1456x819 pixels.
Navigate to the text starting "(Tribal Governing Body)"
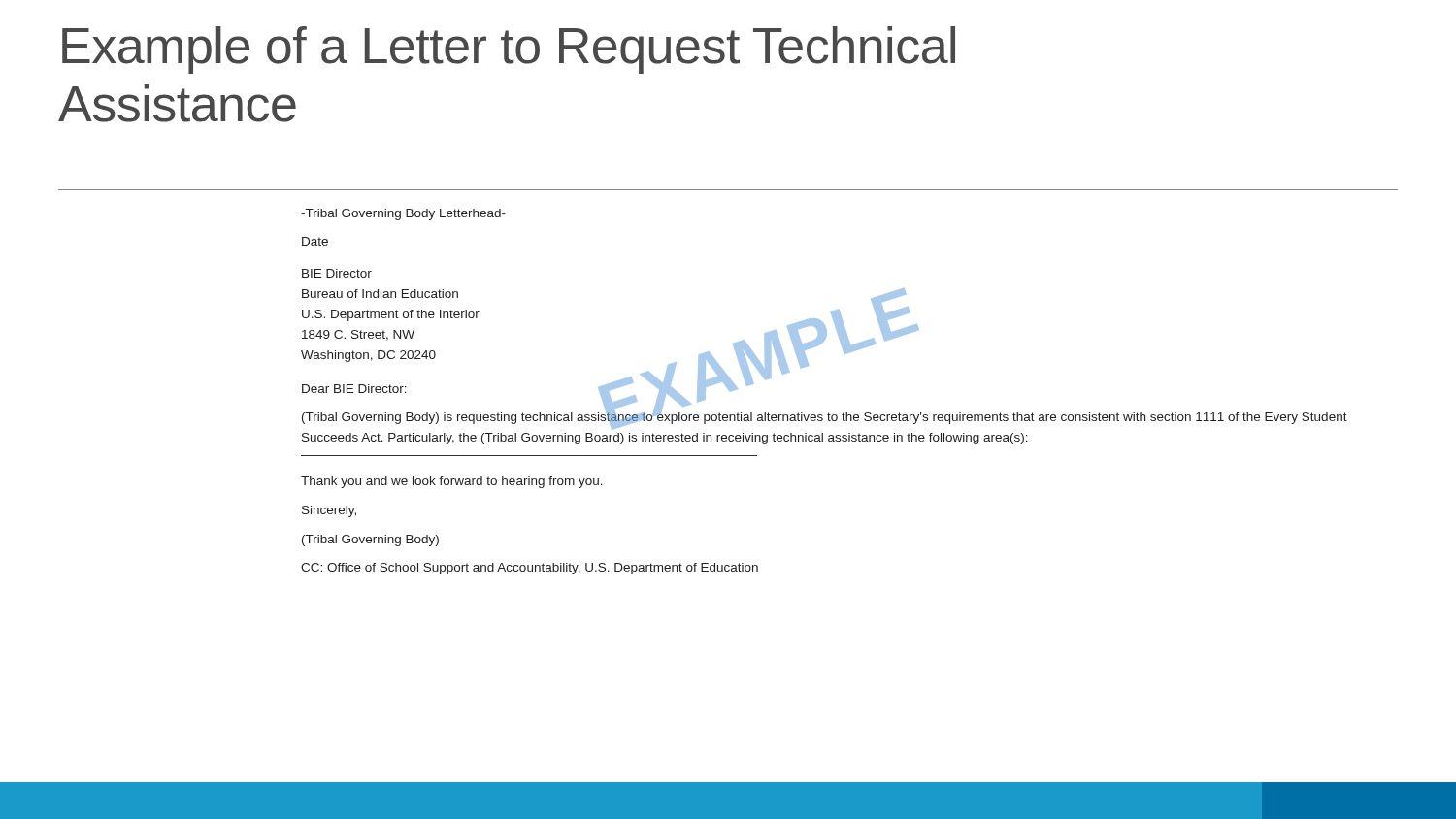pyautogui.click(x=824, y=427)
